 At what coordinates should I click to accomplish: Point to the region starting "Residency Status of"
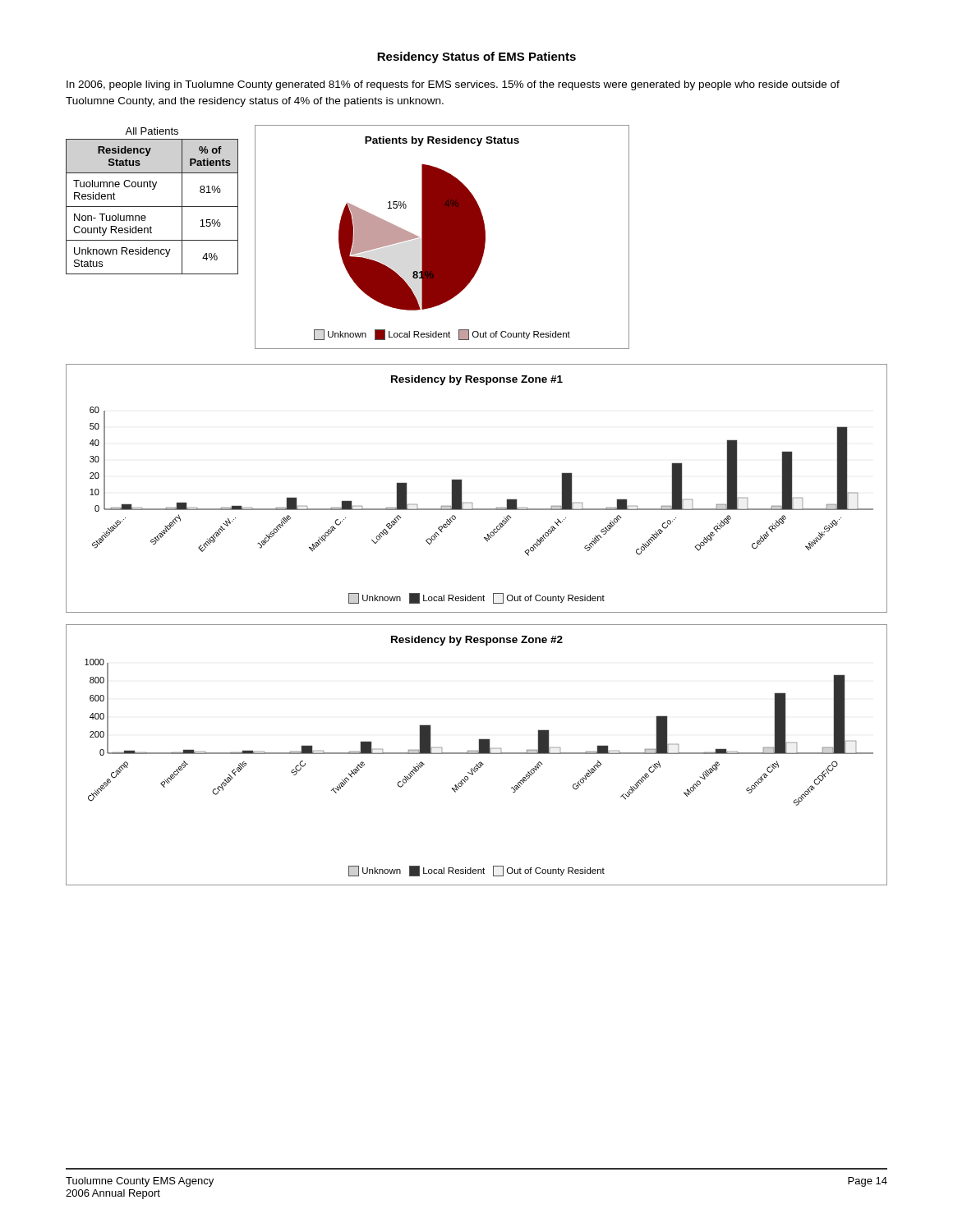point(476,56)
